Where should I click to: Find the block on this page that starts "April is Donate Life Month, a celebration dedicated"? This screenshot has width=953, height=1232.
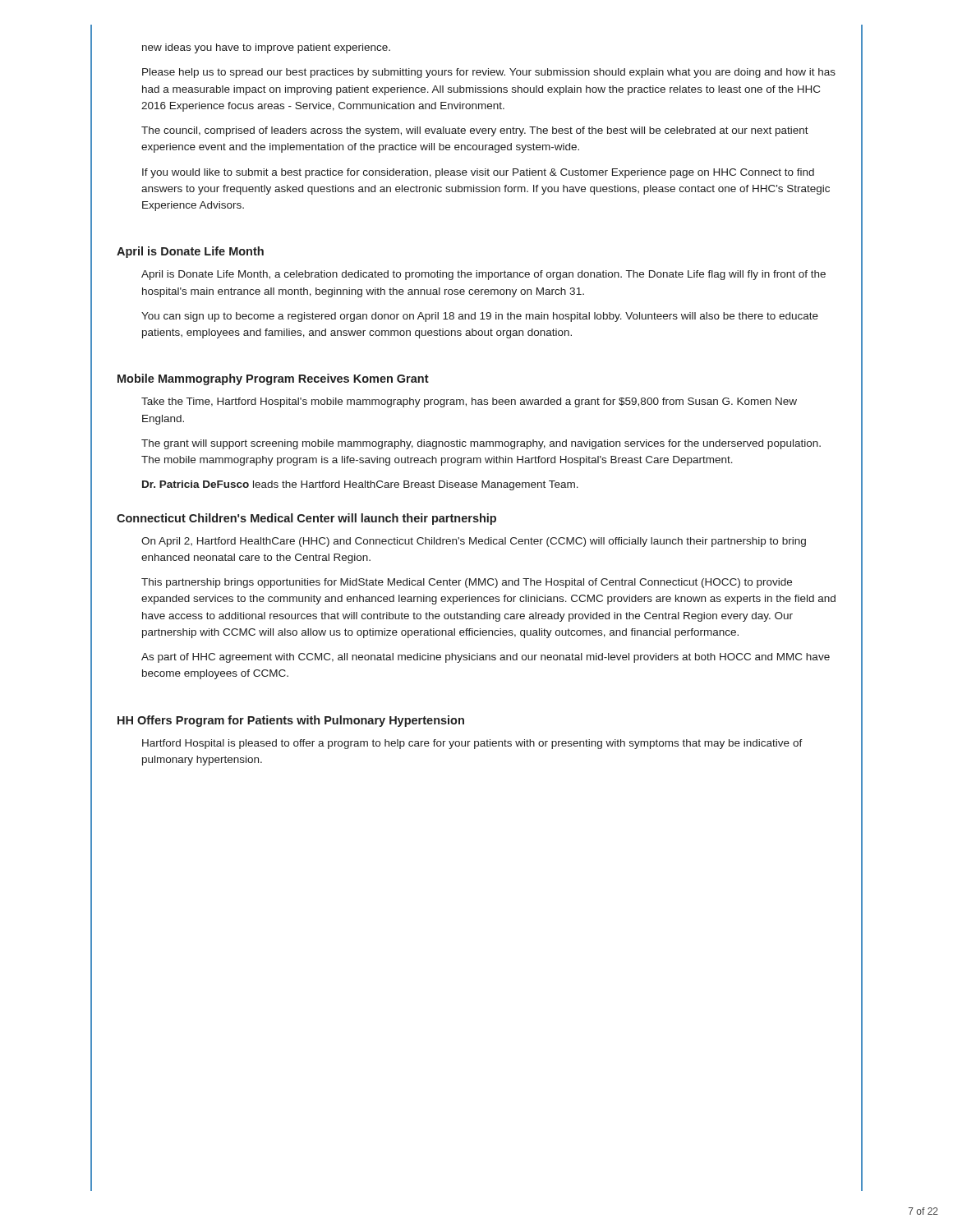(x=484, y=282)
